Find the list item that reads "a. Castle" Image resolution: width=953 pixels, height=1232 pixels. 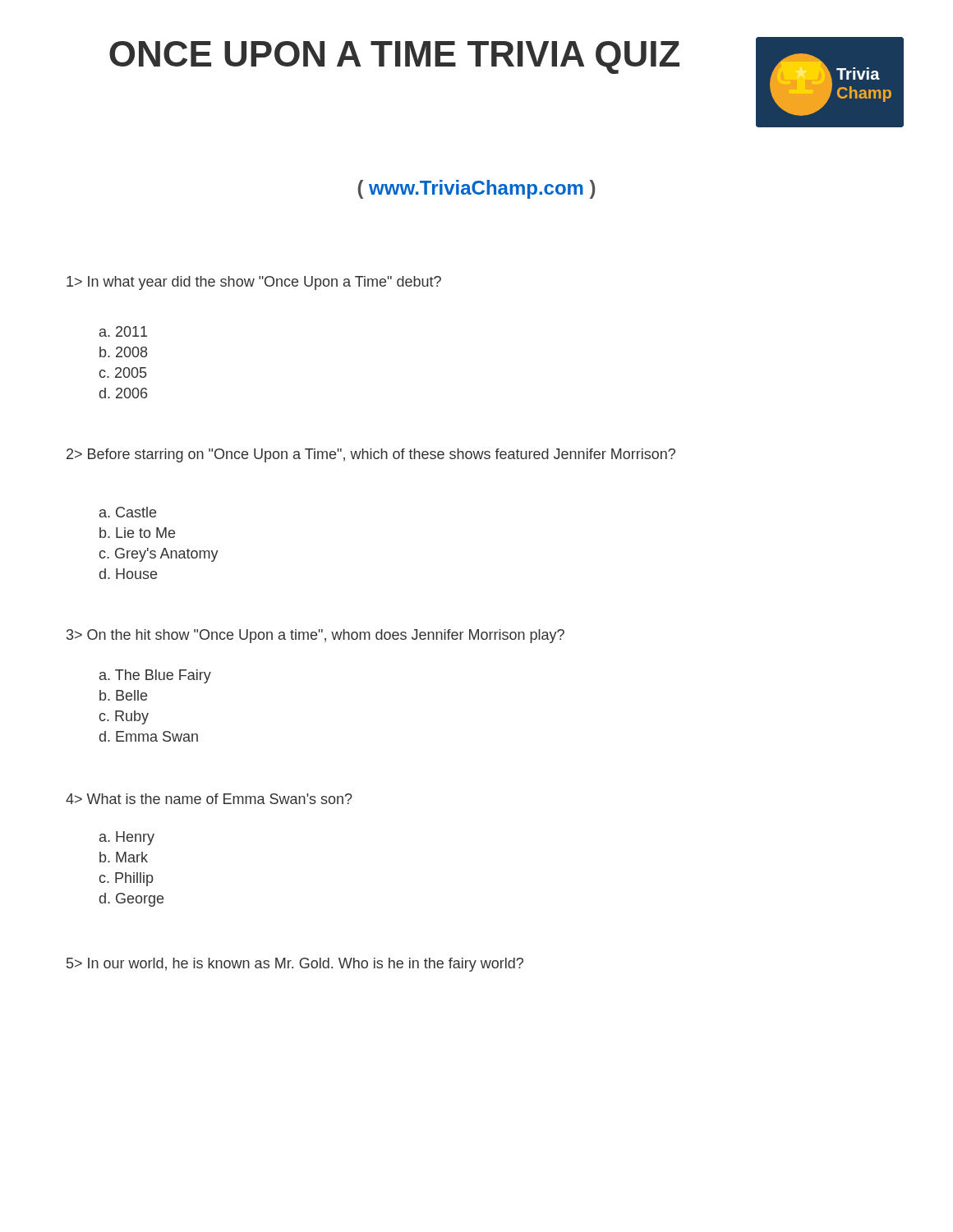pos(128,513)
